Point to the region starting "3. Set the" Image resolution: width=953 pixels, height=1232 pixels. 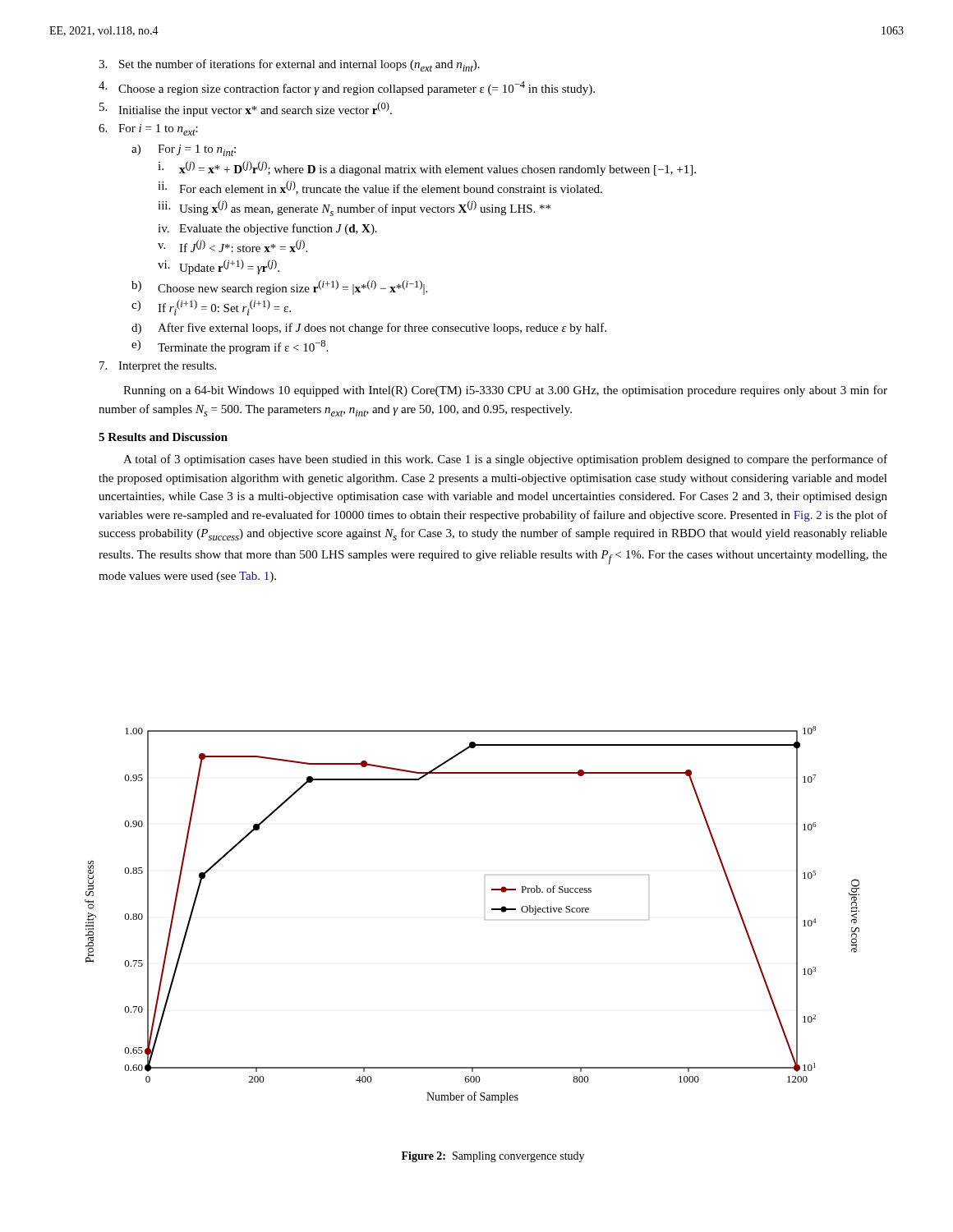[289, 66]
